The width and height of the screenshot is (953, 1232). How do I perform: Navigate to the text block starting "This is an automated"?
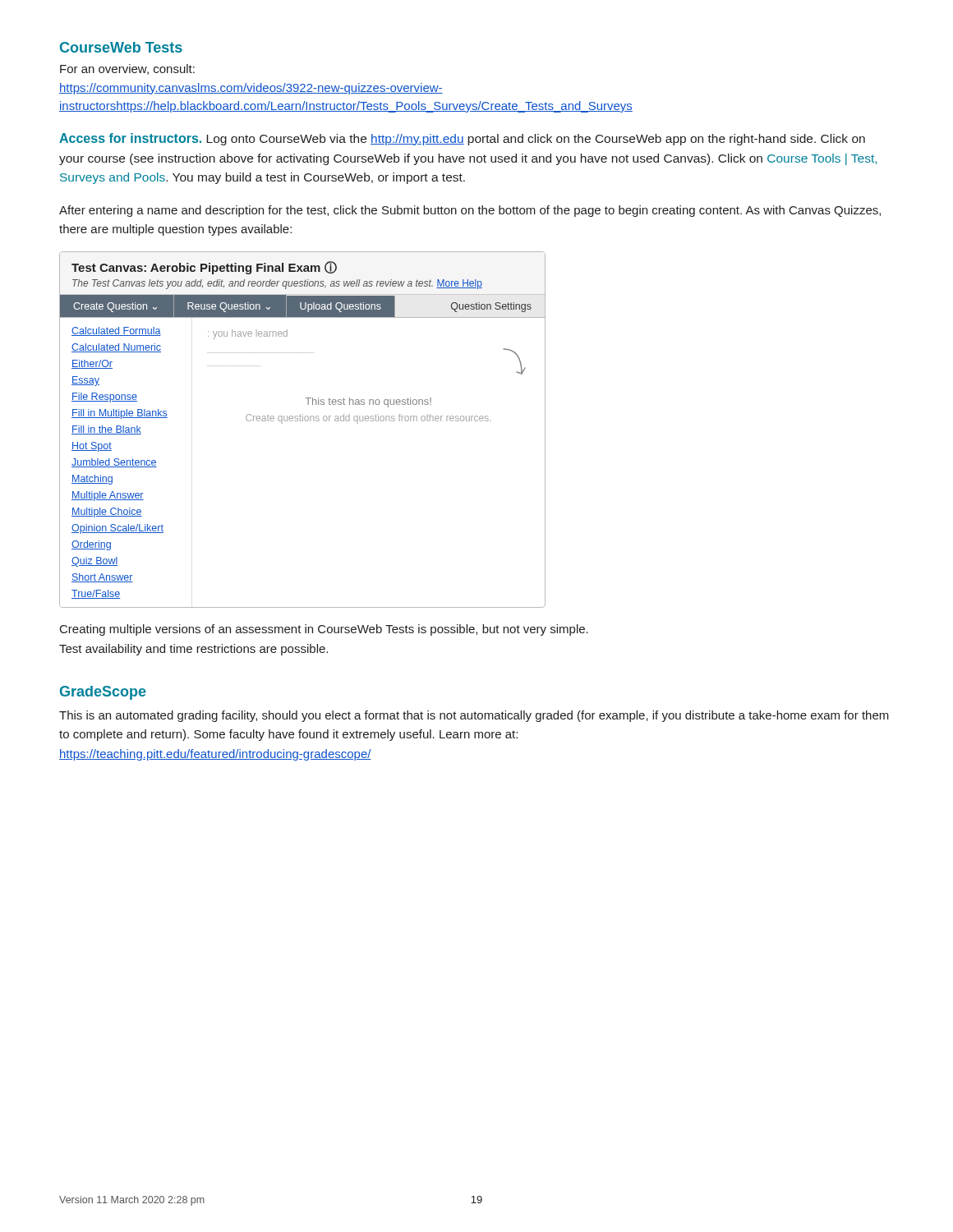474,734
